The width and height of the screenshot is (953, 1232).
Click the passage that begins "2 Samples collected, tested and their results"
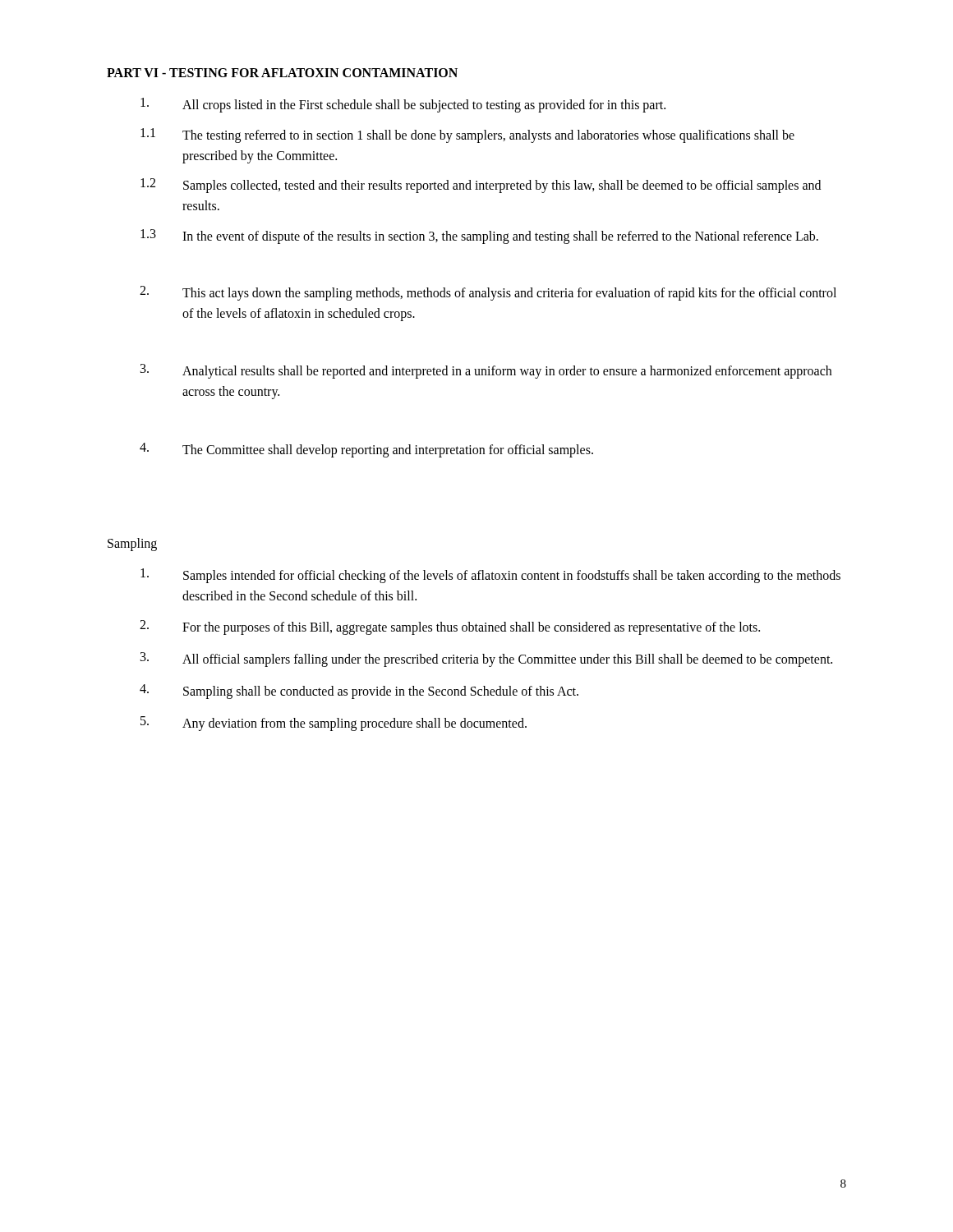pos(493,196)
